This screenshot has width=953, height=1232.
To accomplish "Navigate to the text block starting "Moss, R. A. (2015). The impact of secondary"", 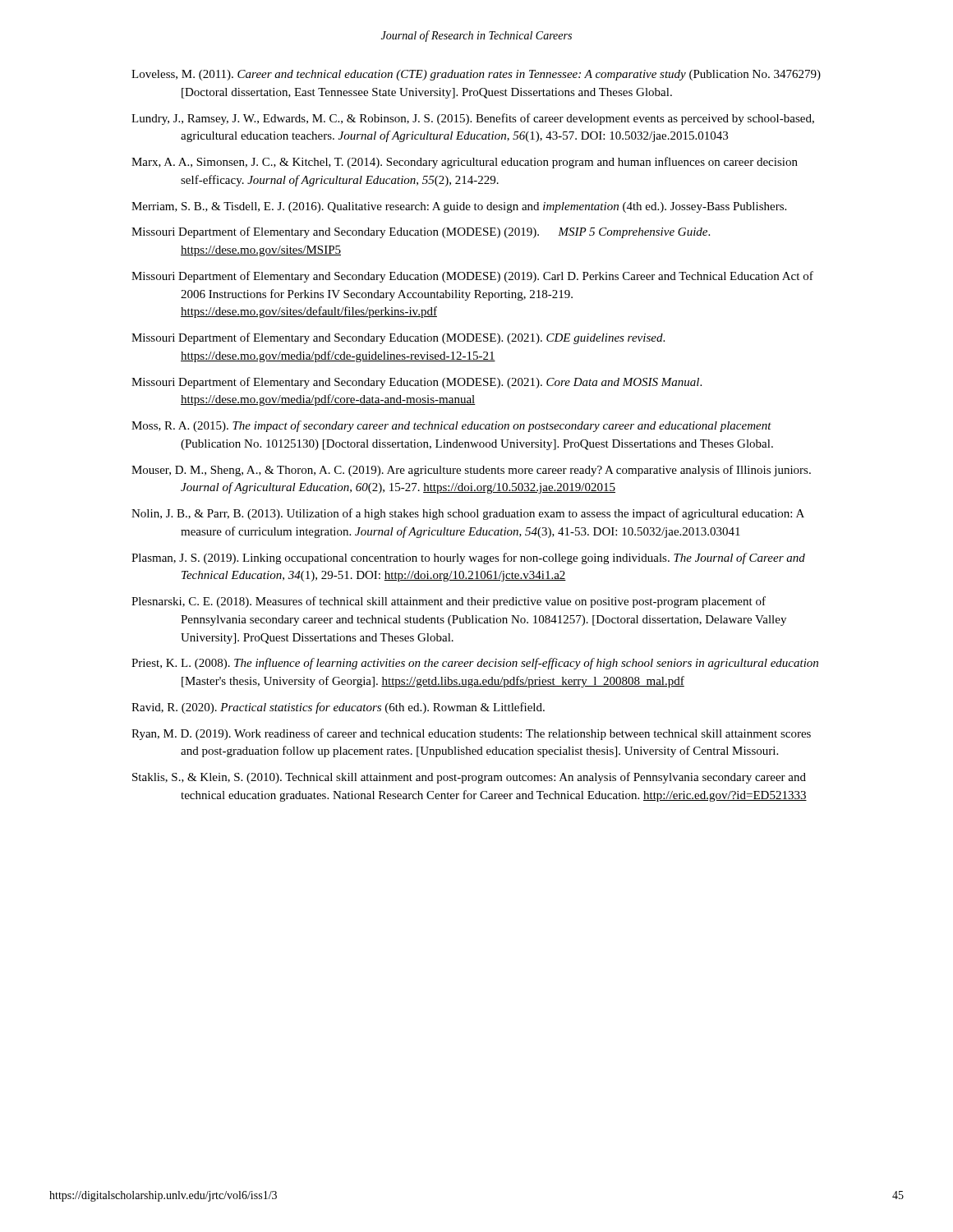I will [453, 434].
